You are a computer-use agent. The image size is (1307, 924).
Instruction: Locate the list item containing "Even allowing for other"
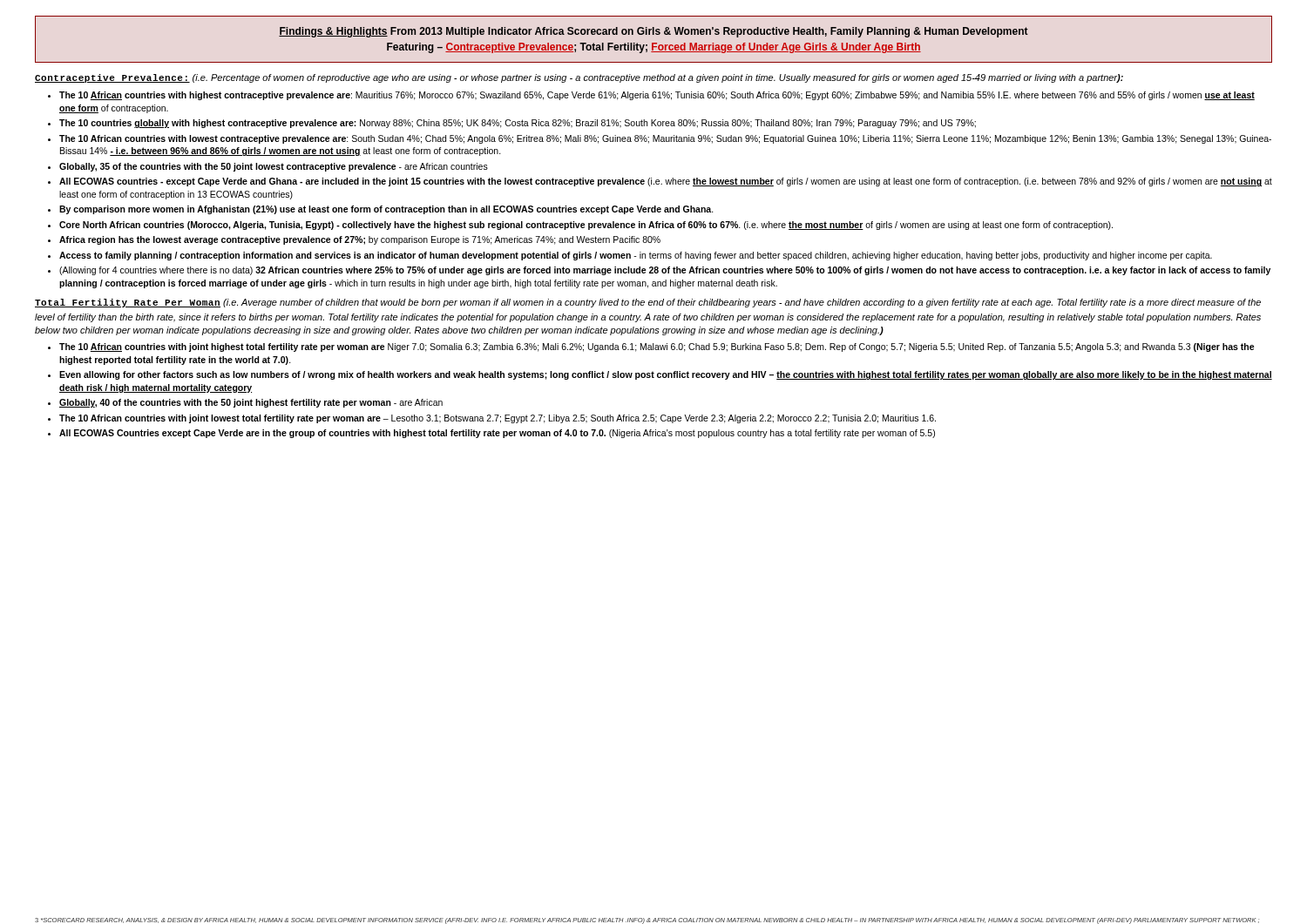pos(665,381)
